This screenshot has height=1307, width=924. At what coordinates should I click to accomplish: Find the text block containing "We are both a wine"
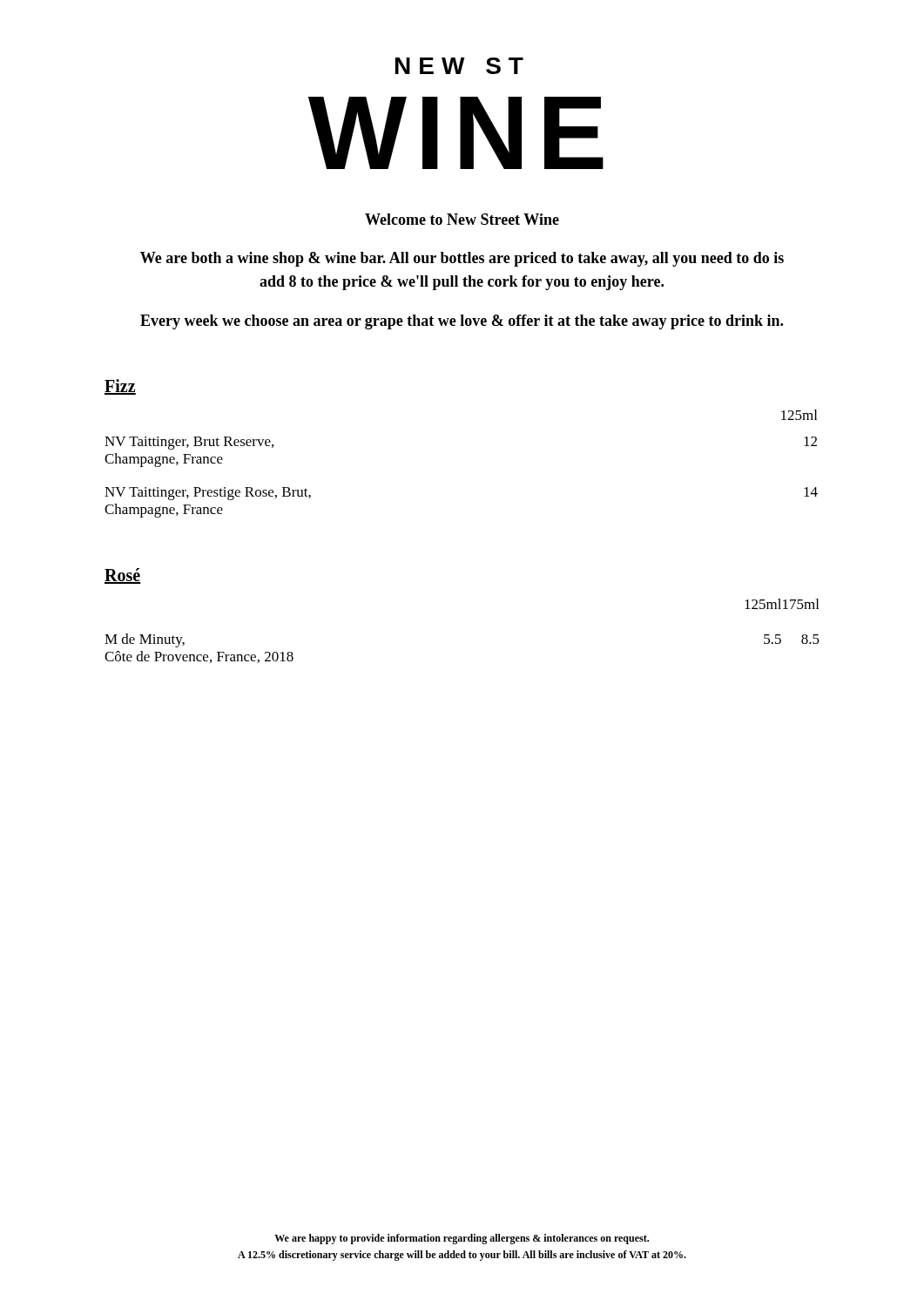coord(462,270)
